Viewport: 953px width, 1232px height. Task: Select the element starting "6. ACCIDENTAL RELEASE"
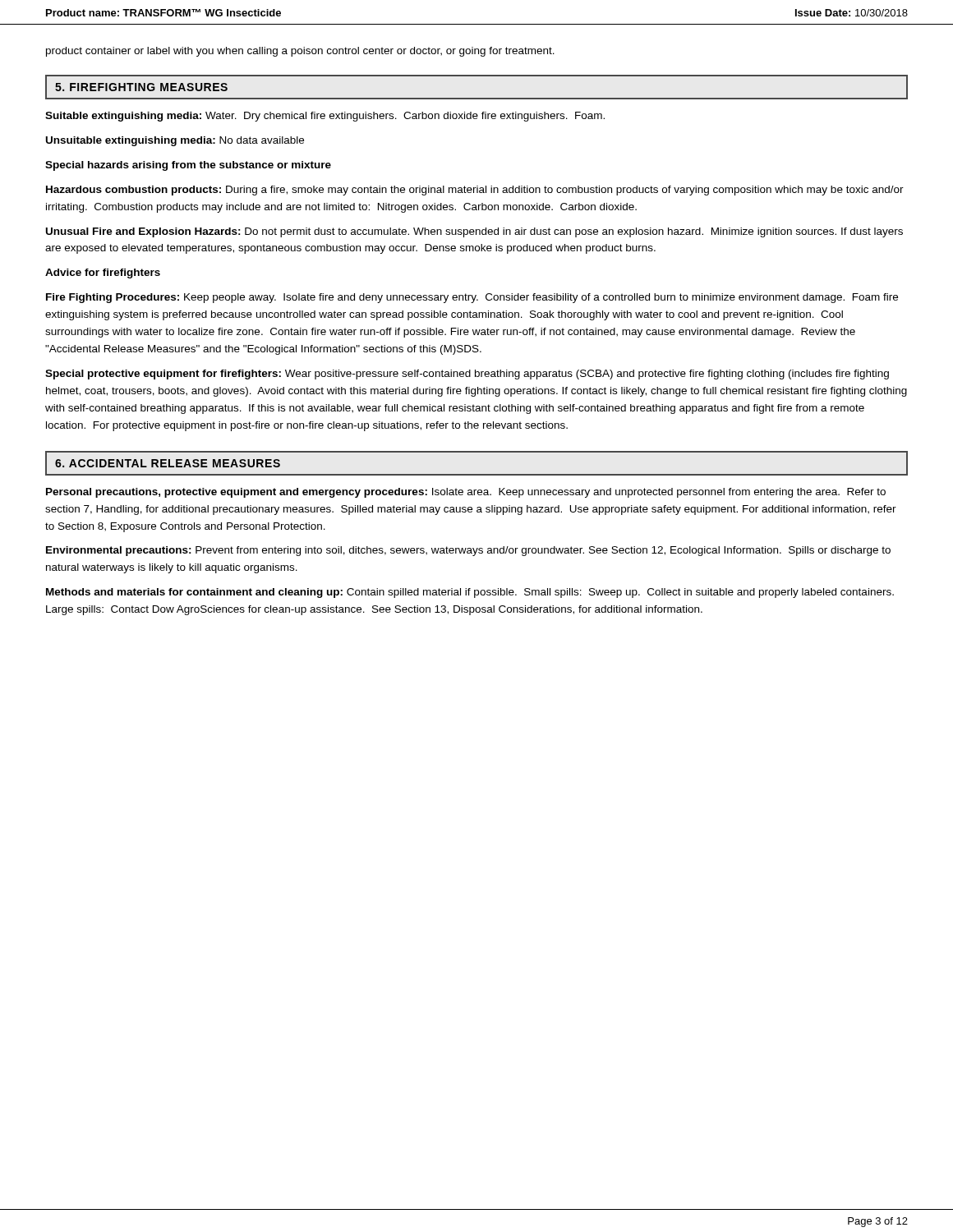(x=168, y=463)
